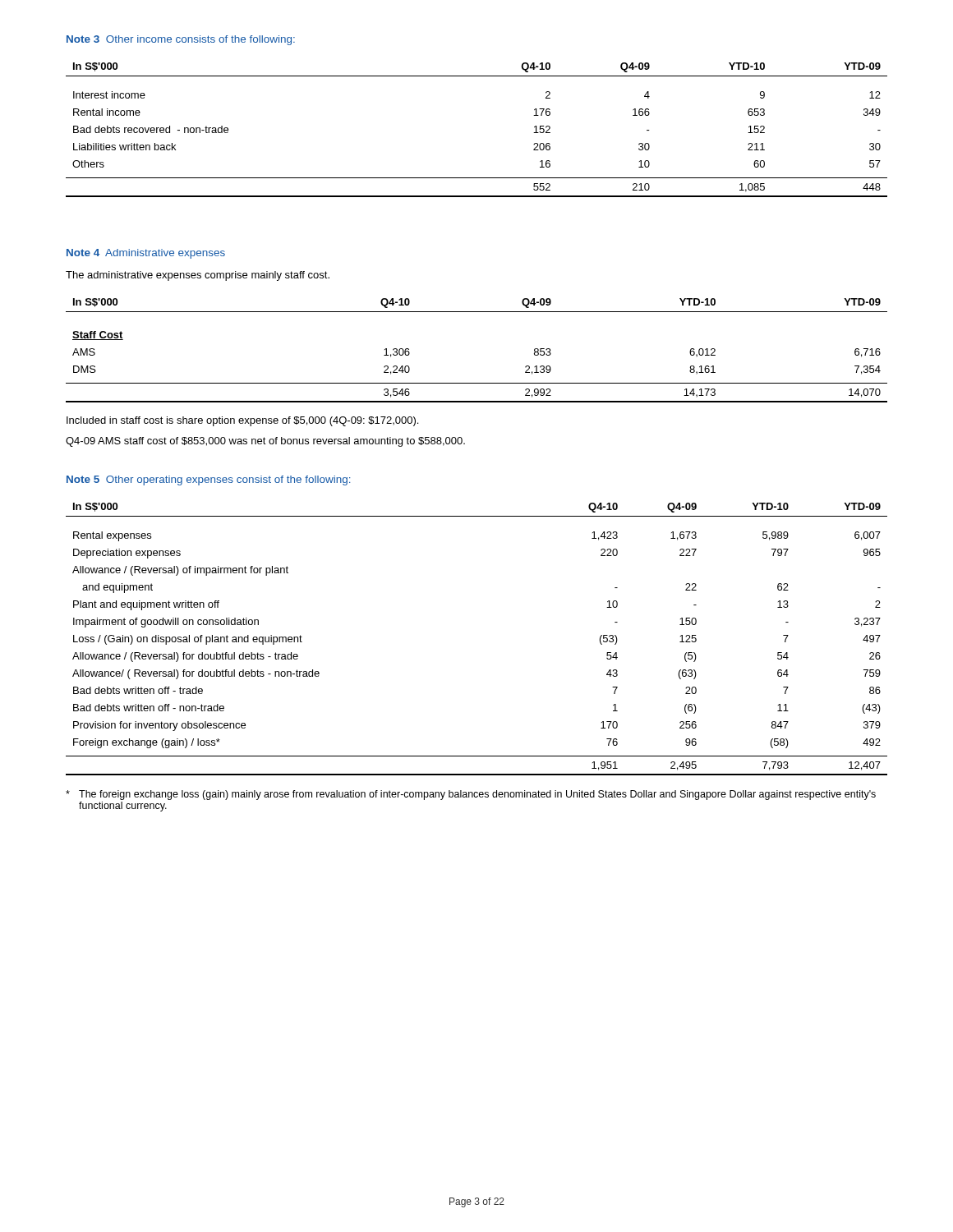Find the table that mentions "Liabilities written back"
This screenshot has height=1232, width=953.
pyautogui.click(x=476, y=127)
